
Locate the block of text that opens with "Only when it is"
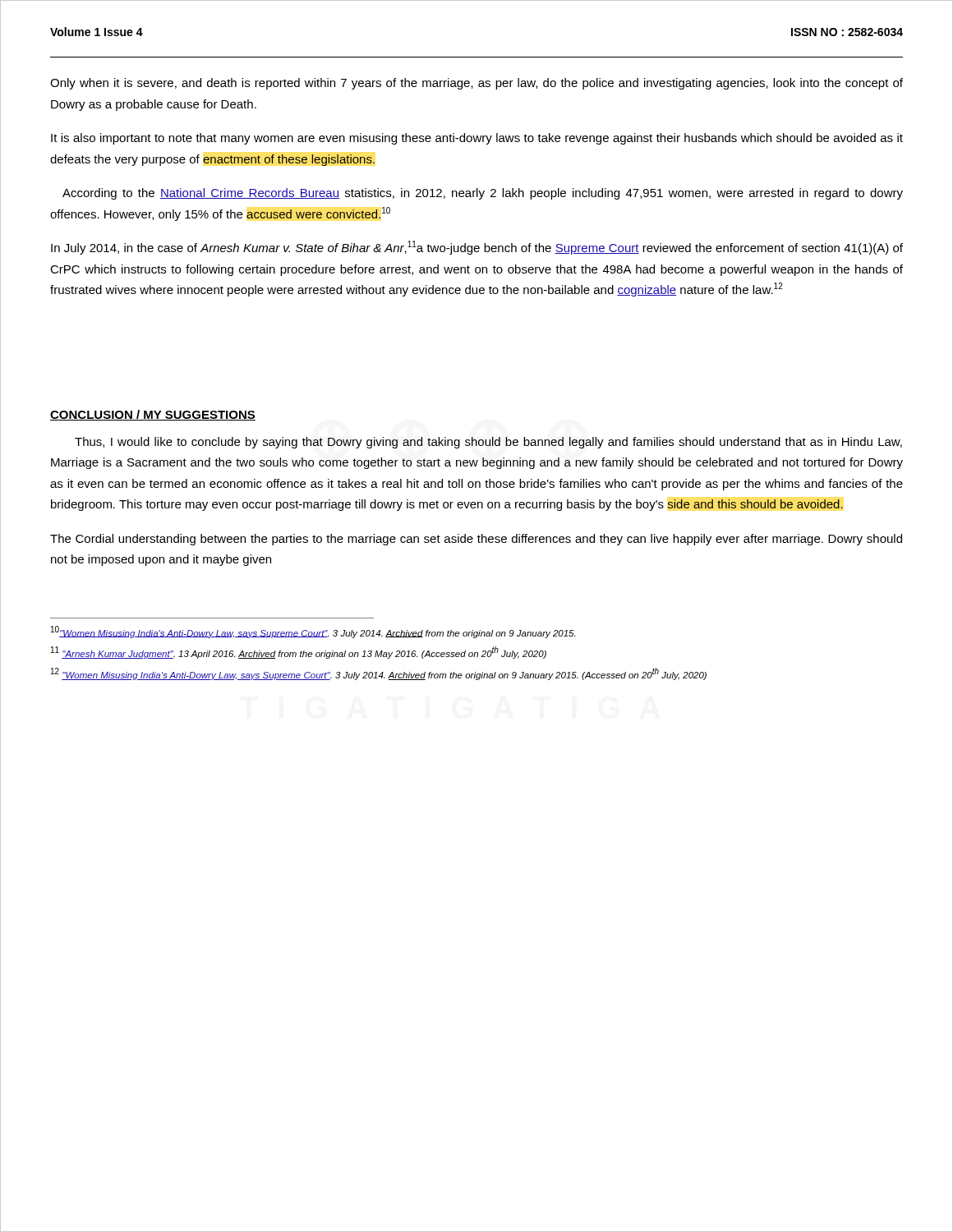pyautogui.click(x=476, y=93)
